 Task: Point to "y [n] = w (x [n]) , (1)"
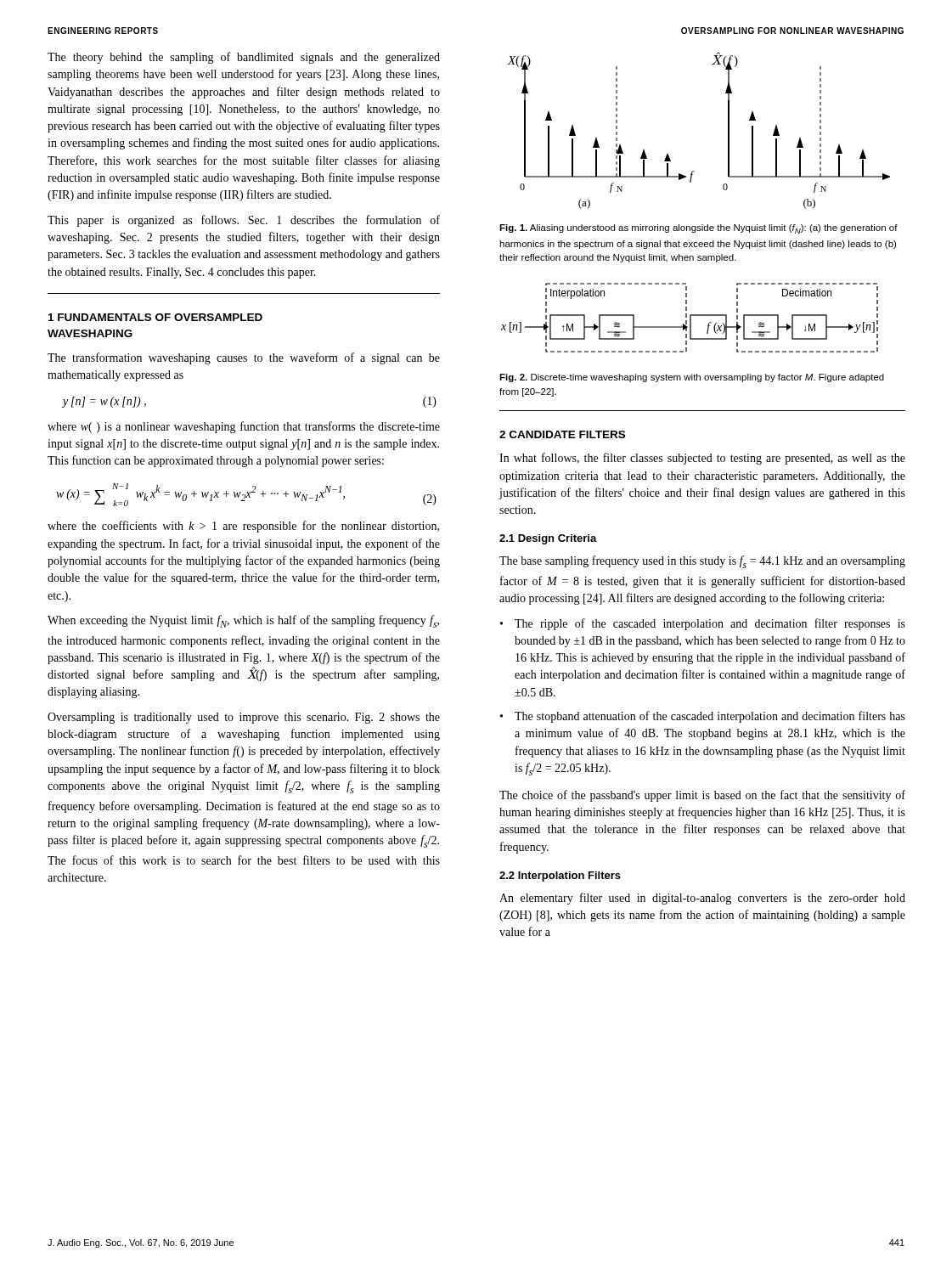pyautogui.click(x=104, y=402)
